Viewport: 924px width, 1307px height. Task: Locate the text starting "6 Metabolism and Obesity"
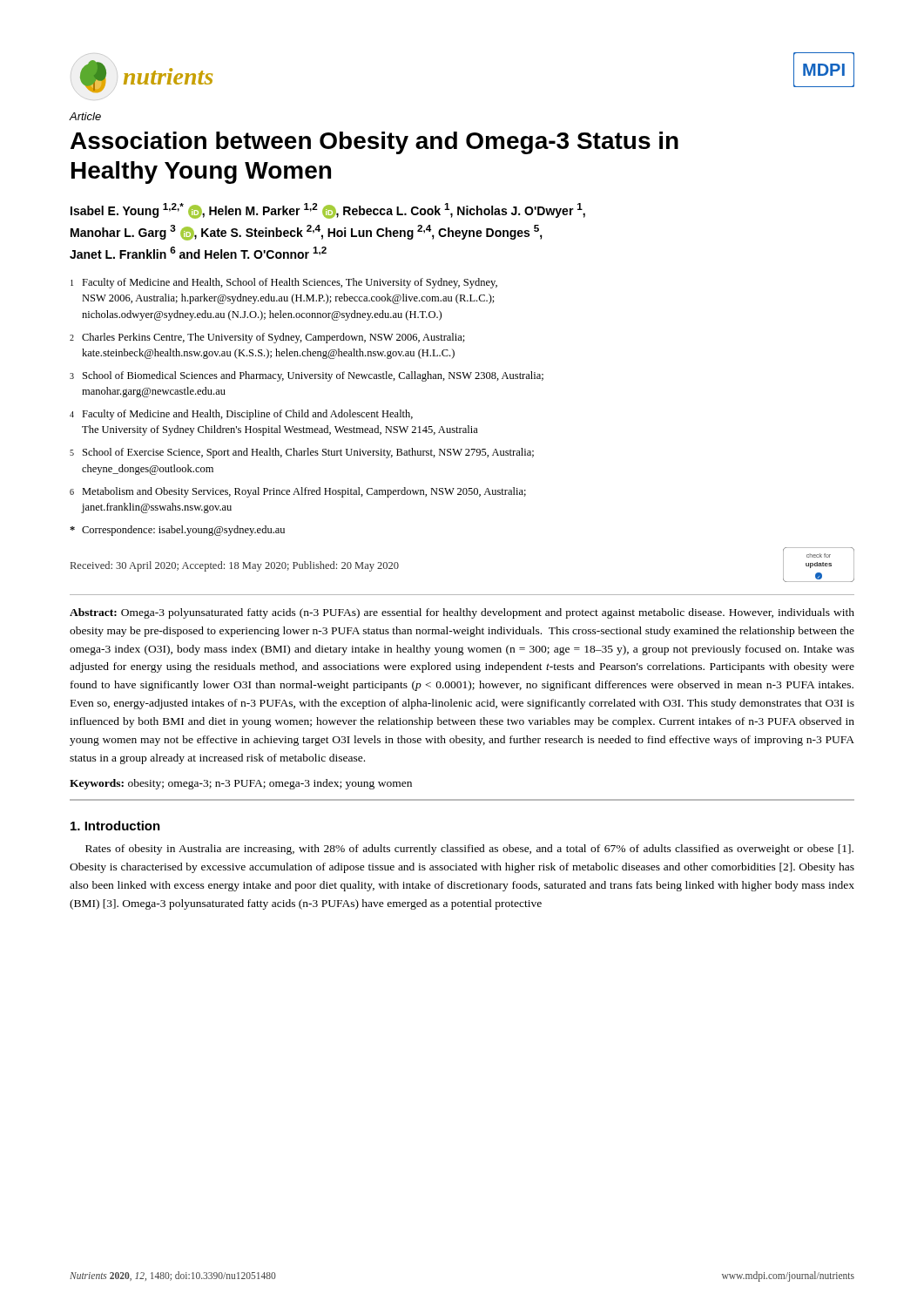(x=462, y=499)
